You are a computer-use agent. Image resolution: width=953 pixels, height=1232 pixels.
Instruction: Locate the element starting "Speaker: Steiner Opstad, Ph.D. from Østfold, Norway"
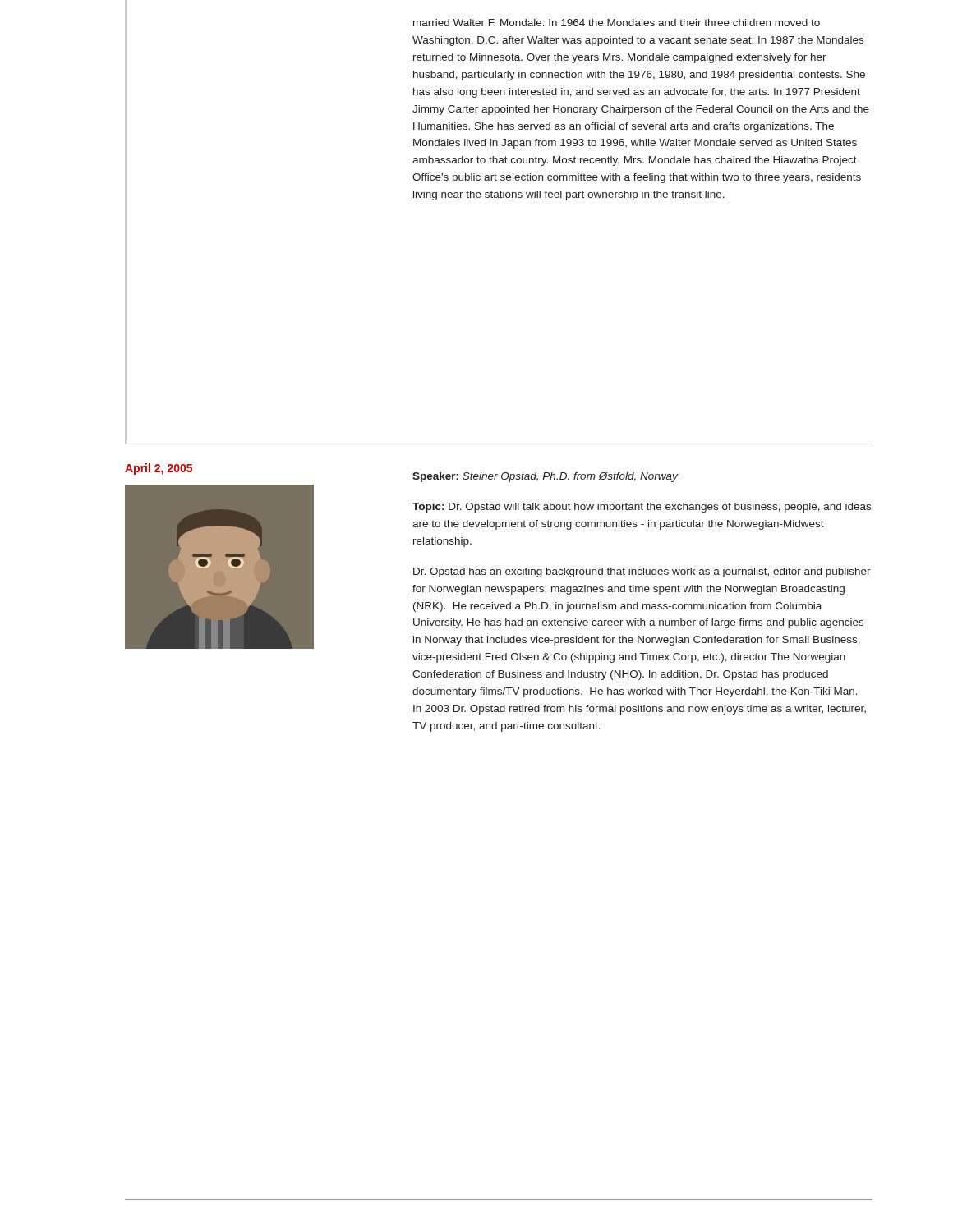tap(642, 477)
